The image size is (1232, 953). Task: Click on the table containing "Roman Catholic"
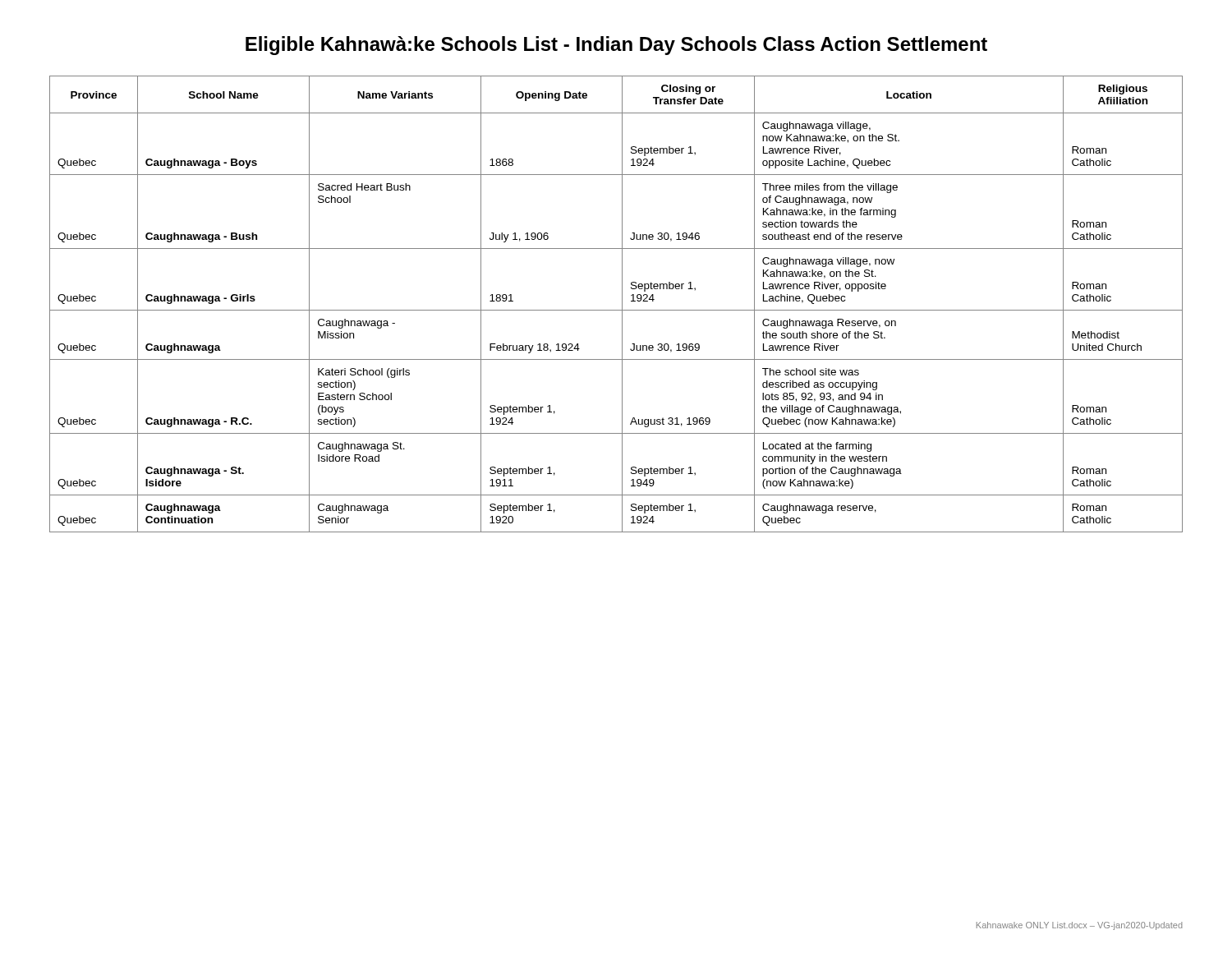616,304
